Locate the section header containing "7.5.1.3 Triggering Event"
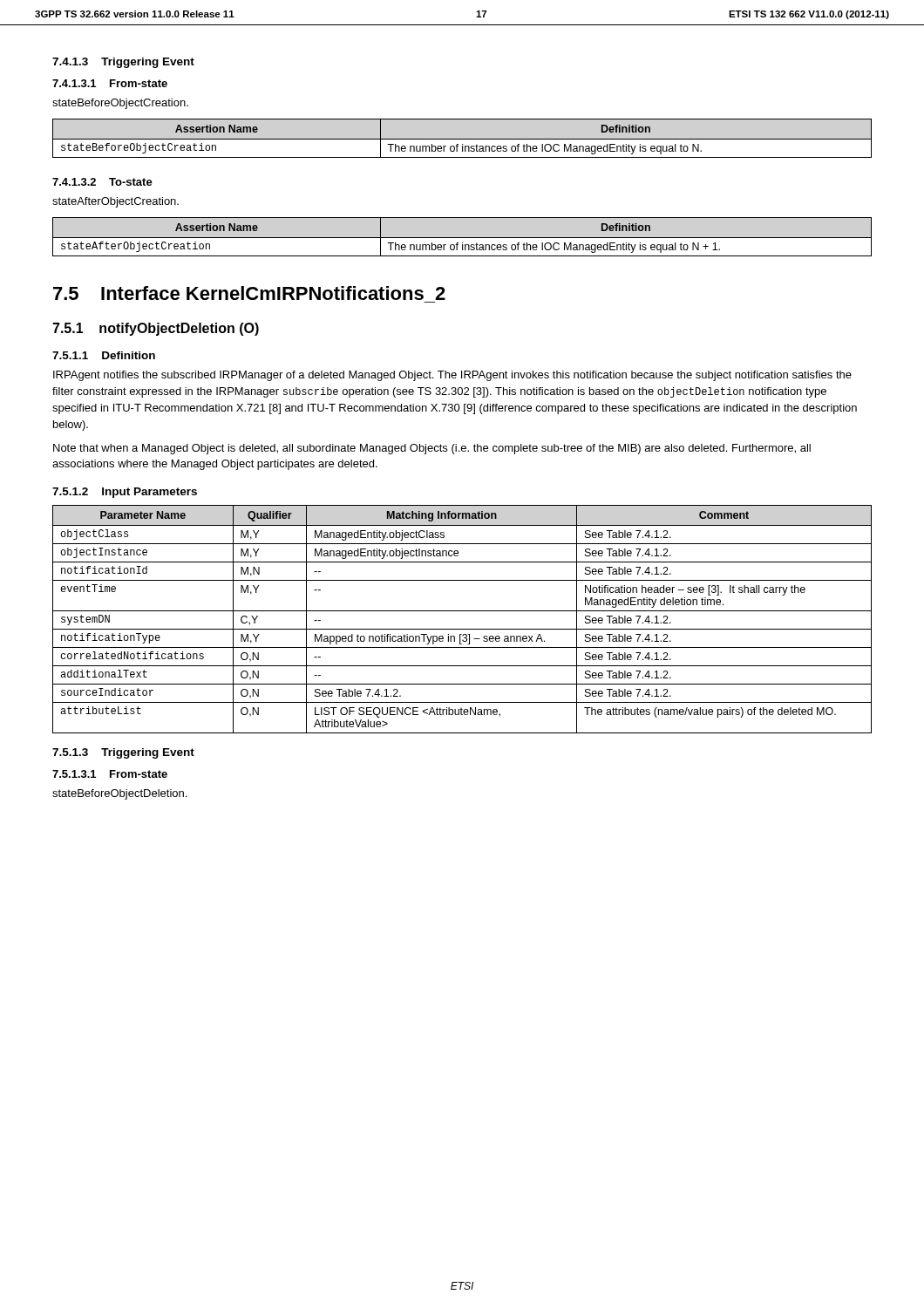 coord(123,753)
